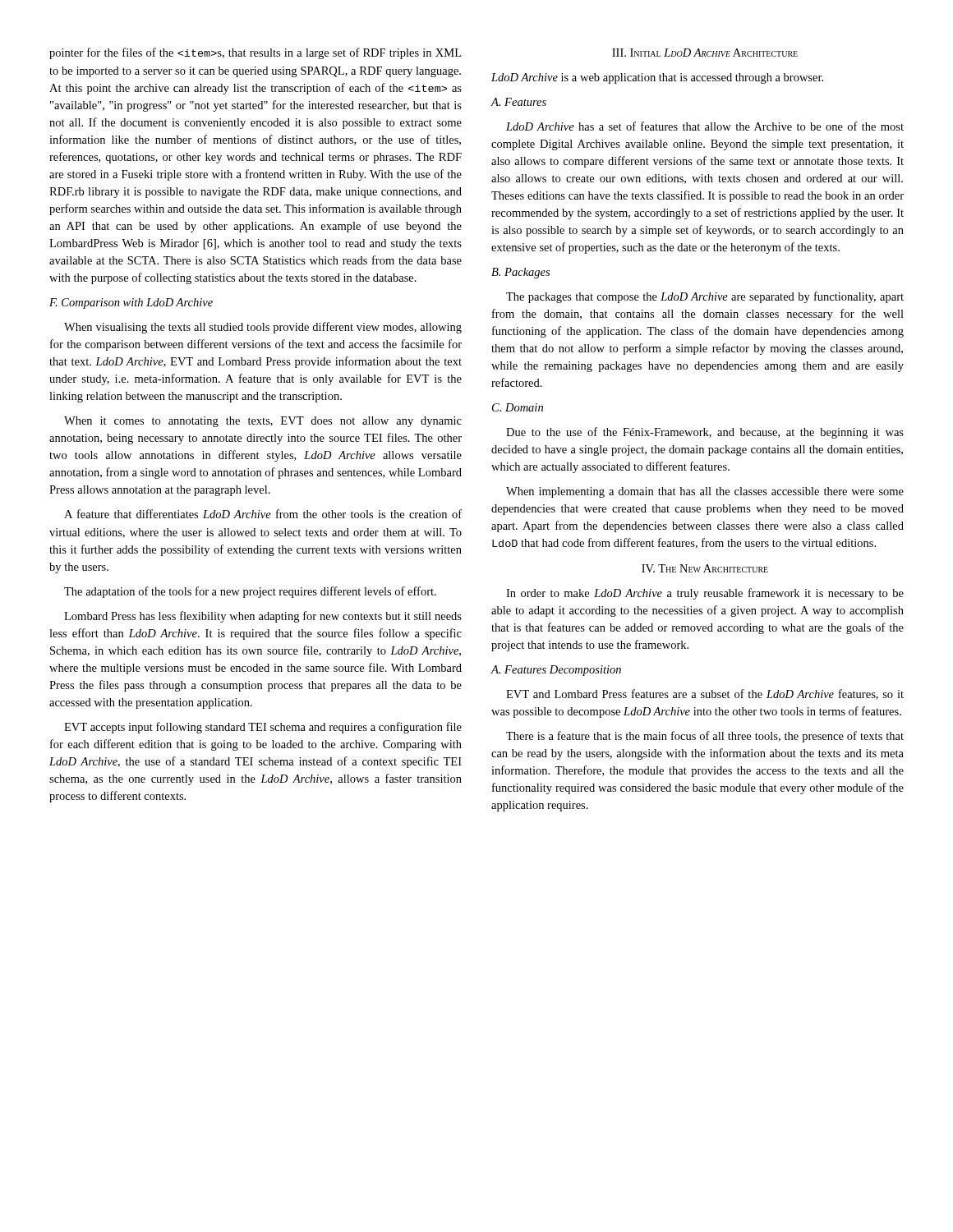Point to the block beginning "In order to make"

698,619
